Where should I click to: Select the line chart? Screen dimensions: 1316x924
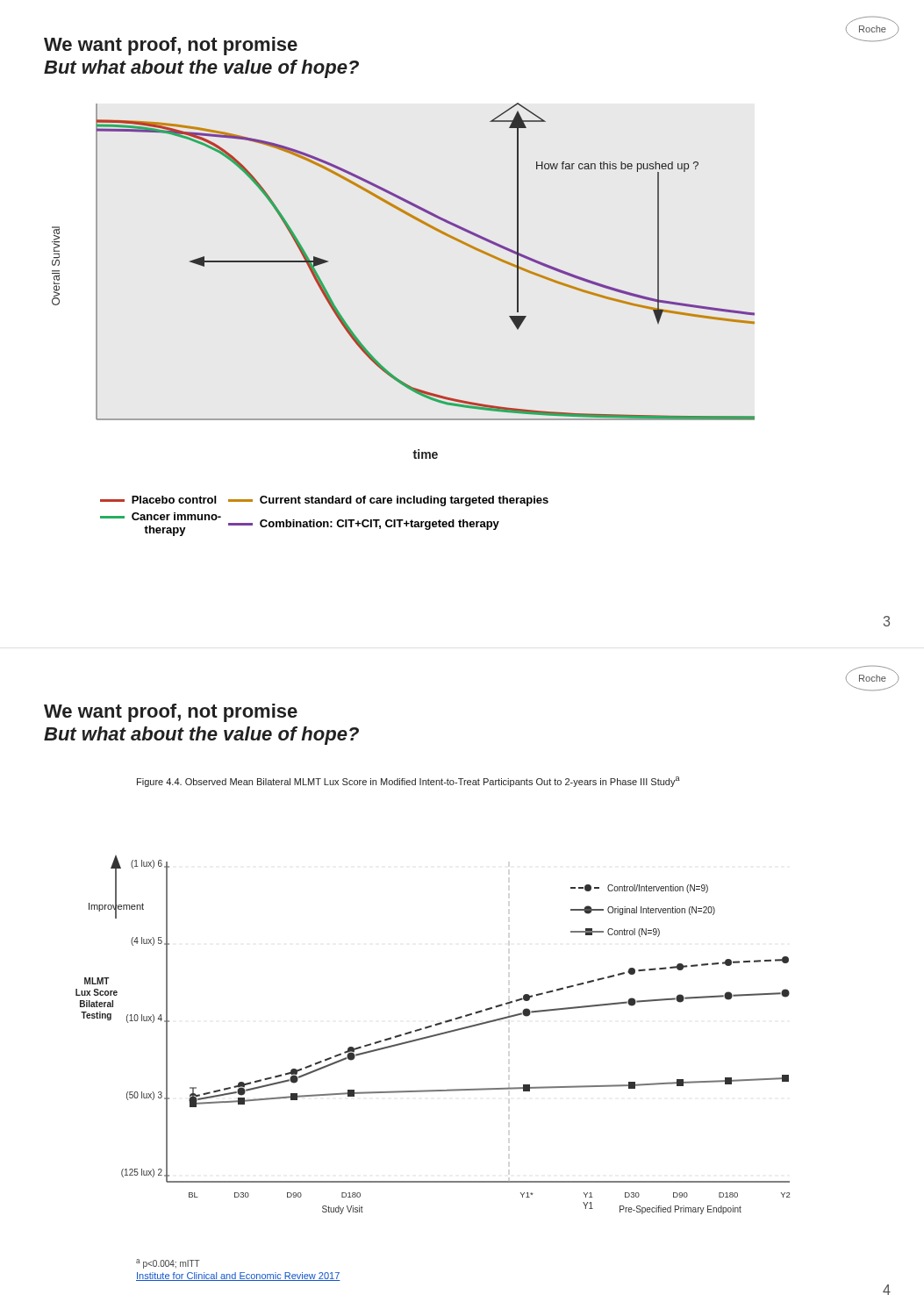tap(448, 1026)
